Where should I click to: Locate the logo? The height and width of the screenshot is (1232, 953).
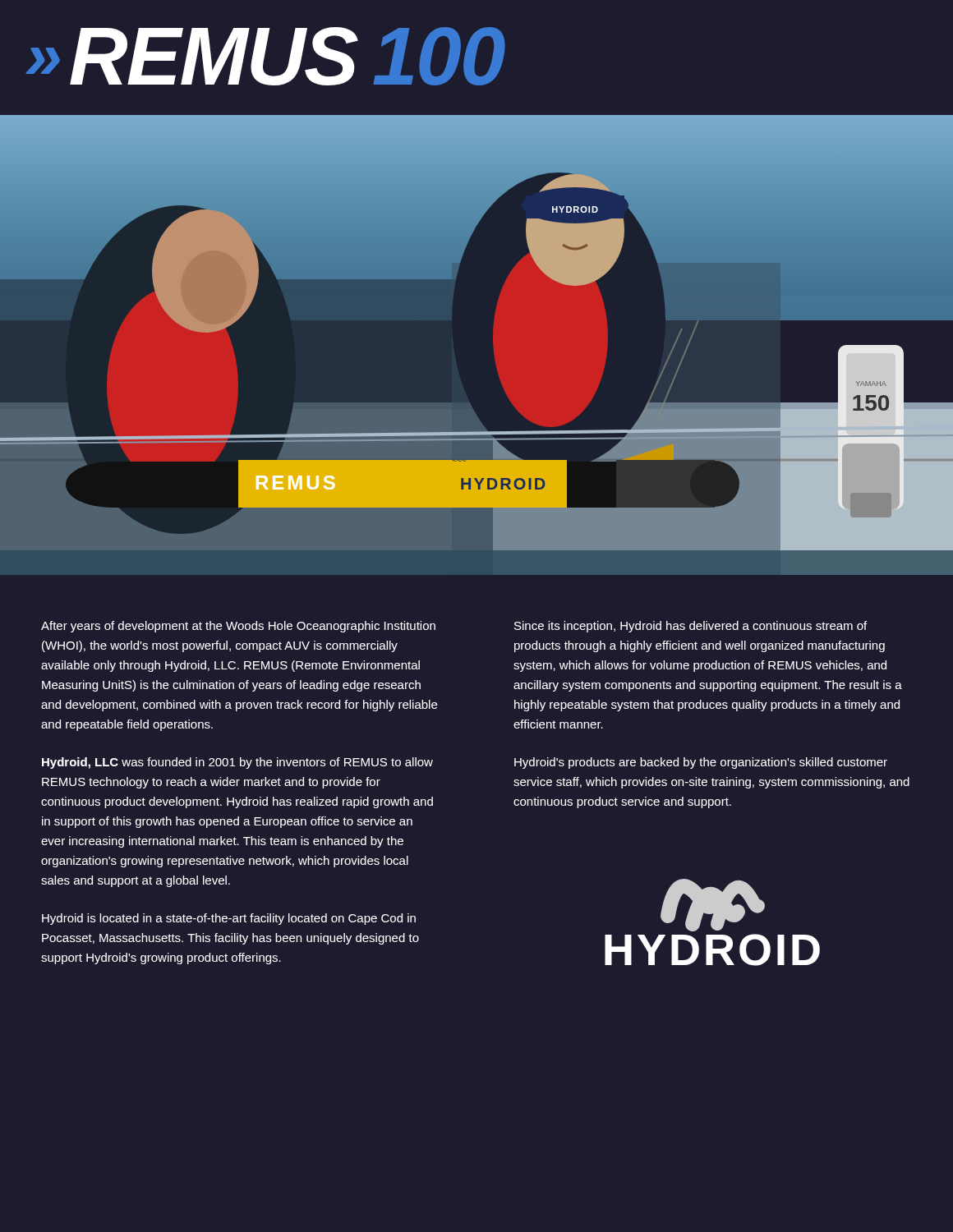(713, 912)
